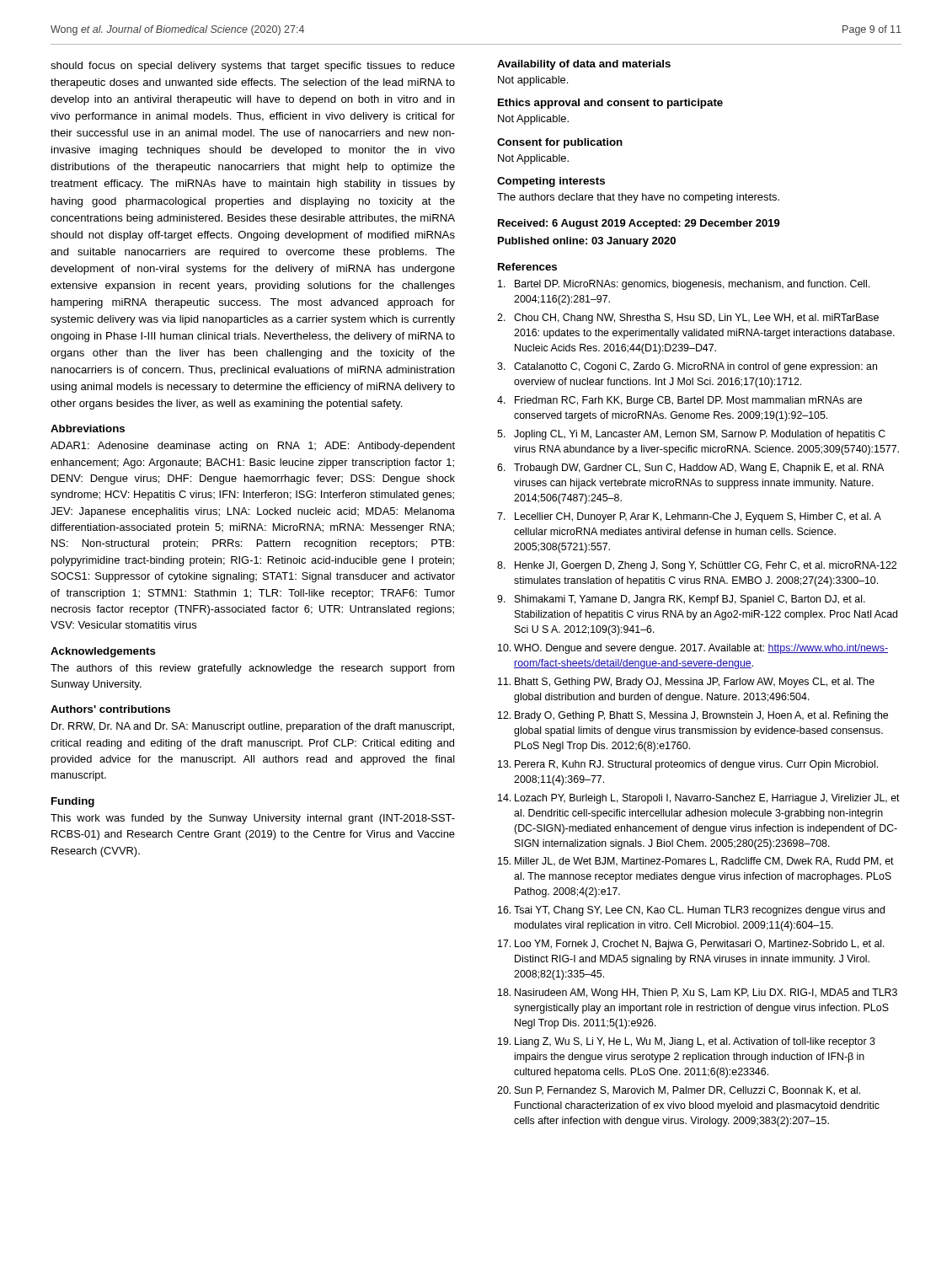This screenshot has width=952, height=1264.
Task: Click on the passage starting "14. Lozach PY, Burleigh L, Staropoli"
Action: point(699,821)
